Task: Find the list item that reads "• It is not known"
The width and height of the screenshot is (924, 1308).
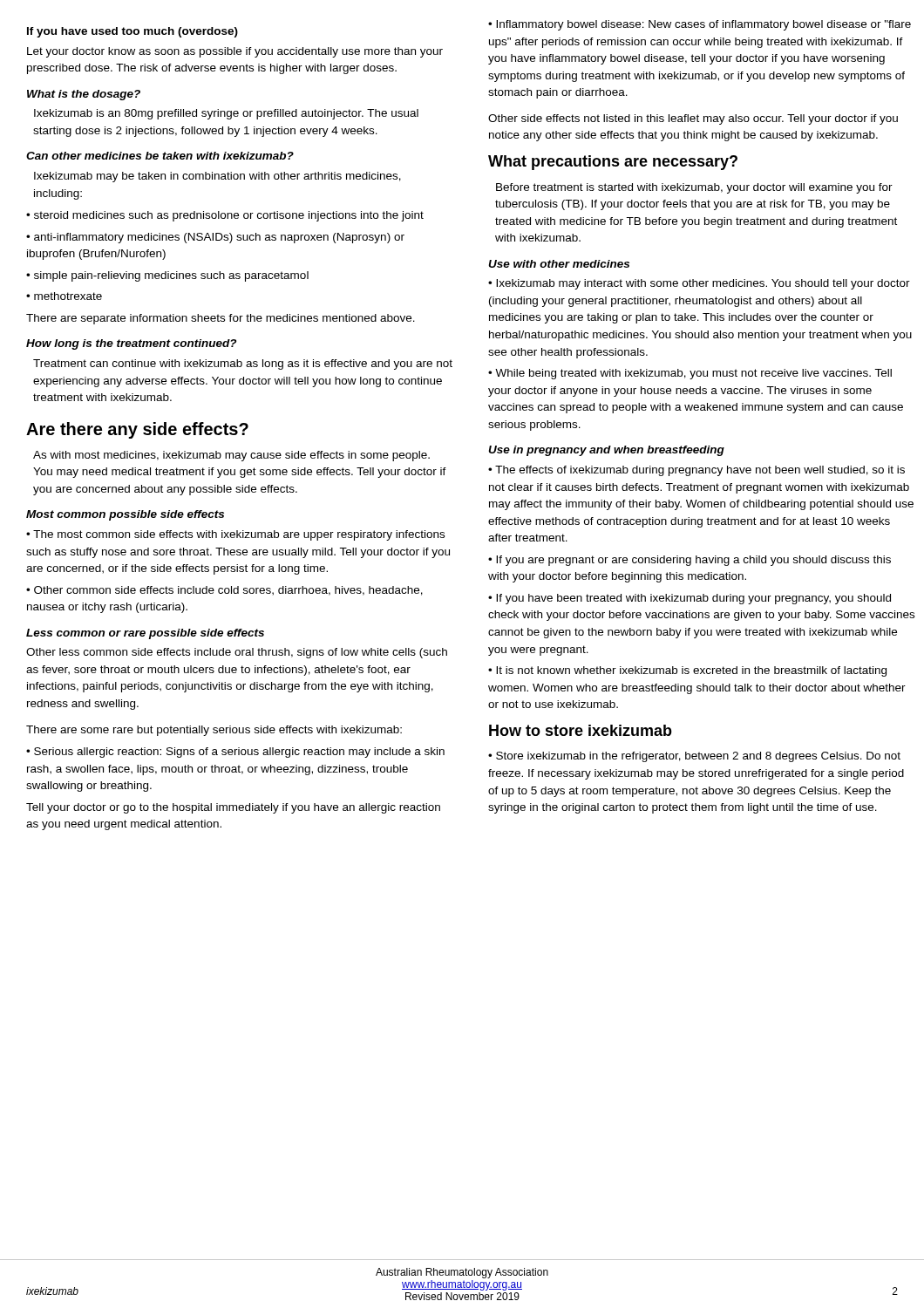Action: coord(702,688)
